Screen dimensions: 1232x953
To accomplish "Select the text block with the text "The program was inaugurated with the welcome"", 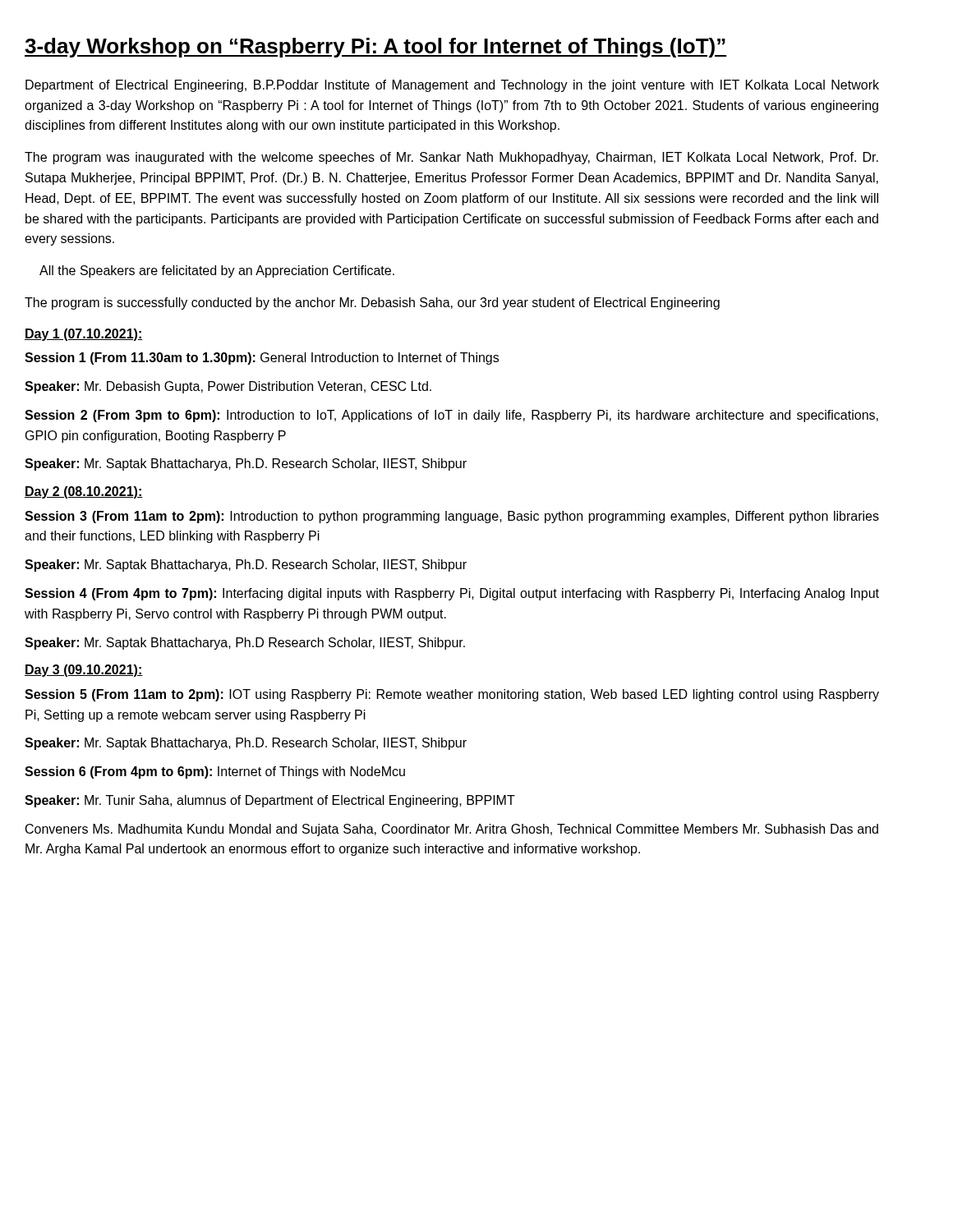I will [x=452, y=198].
